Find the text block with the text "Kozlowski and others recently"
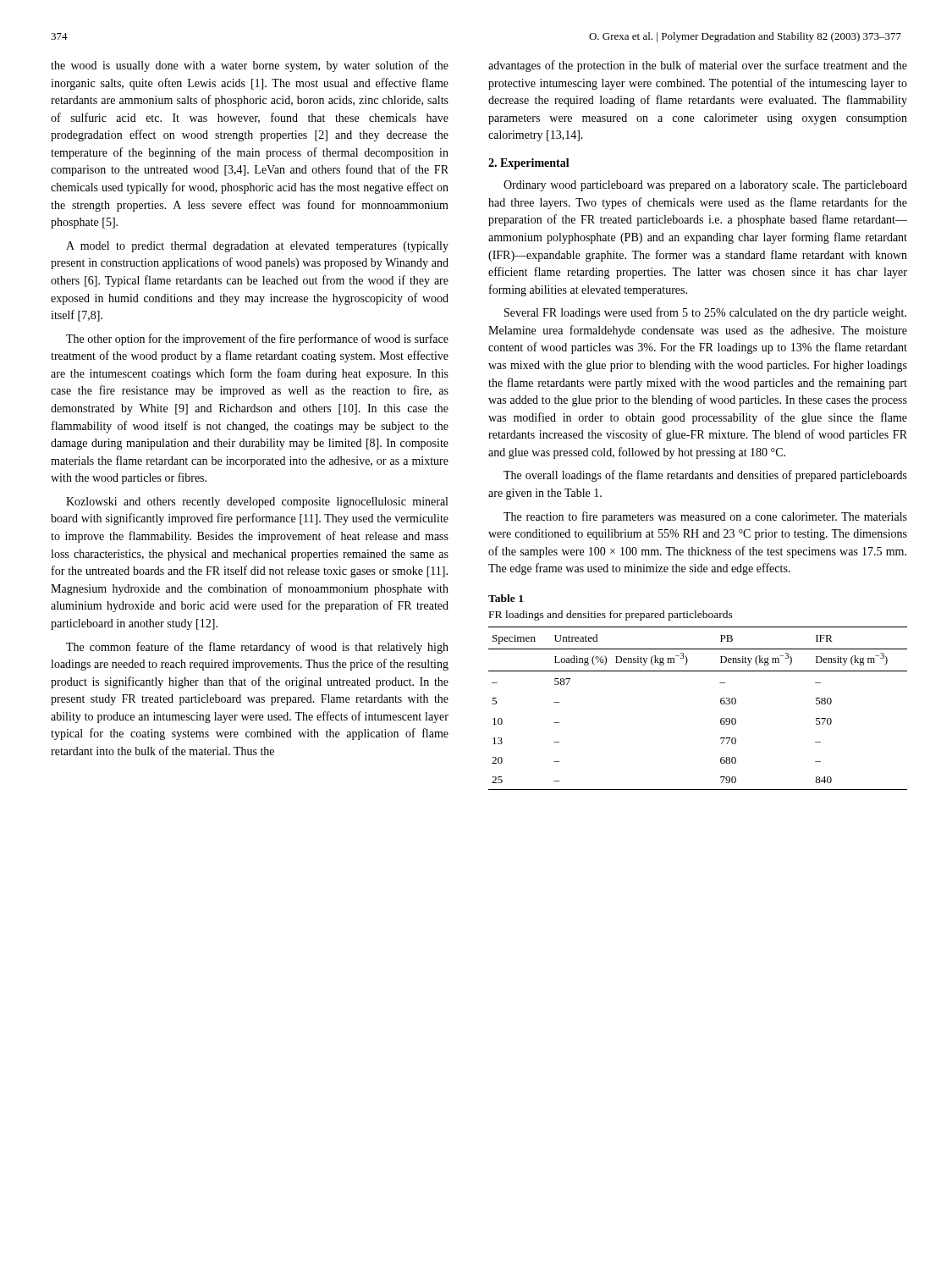 tap(250, 563)
